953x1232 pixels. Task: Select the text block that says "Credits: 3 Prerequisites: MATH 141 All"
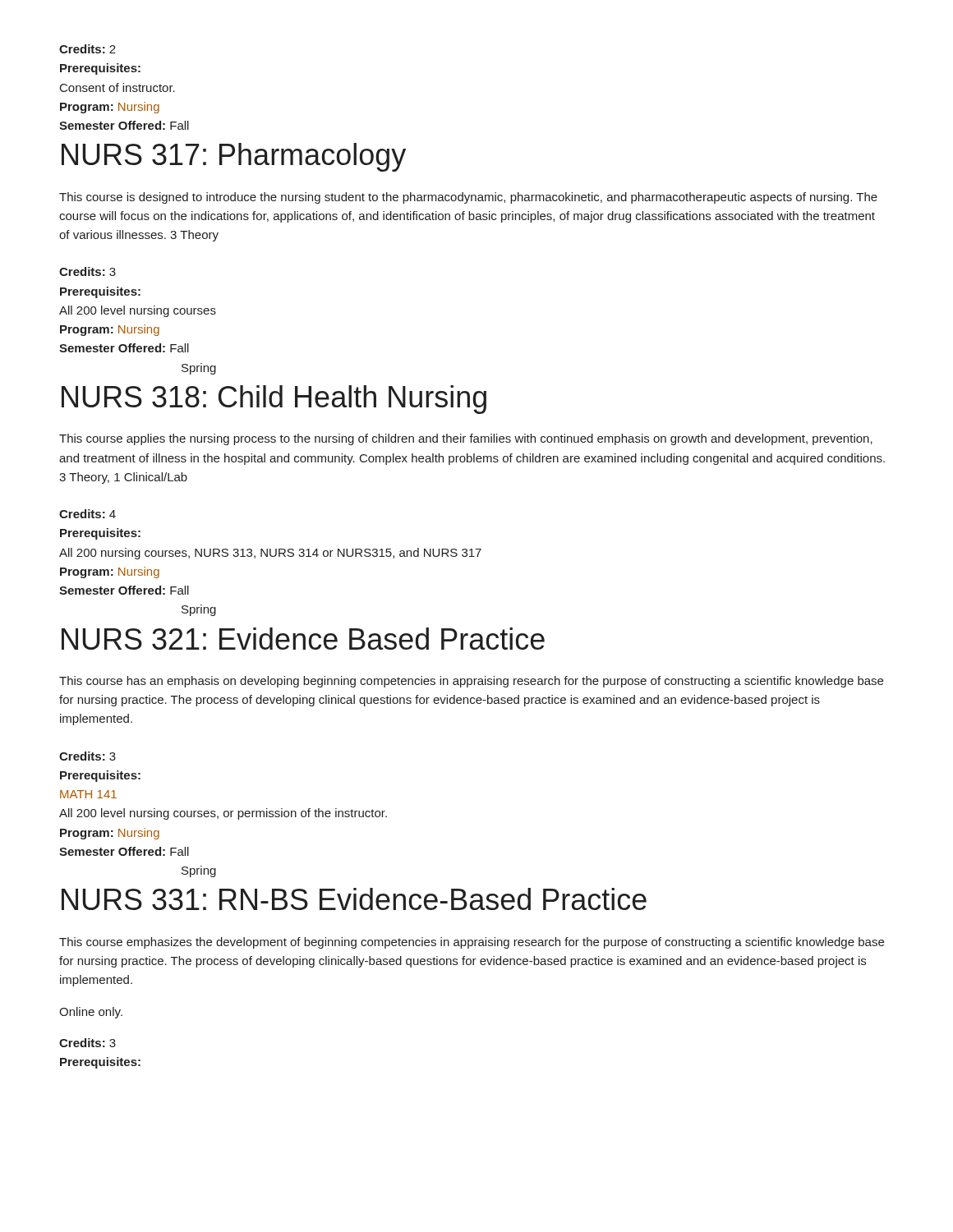point(87,756)
